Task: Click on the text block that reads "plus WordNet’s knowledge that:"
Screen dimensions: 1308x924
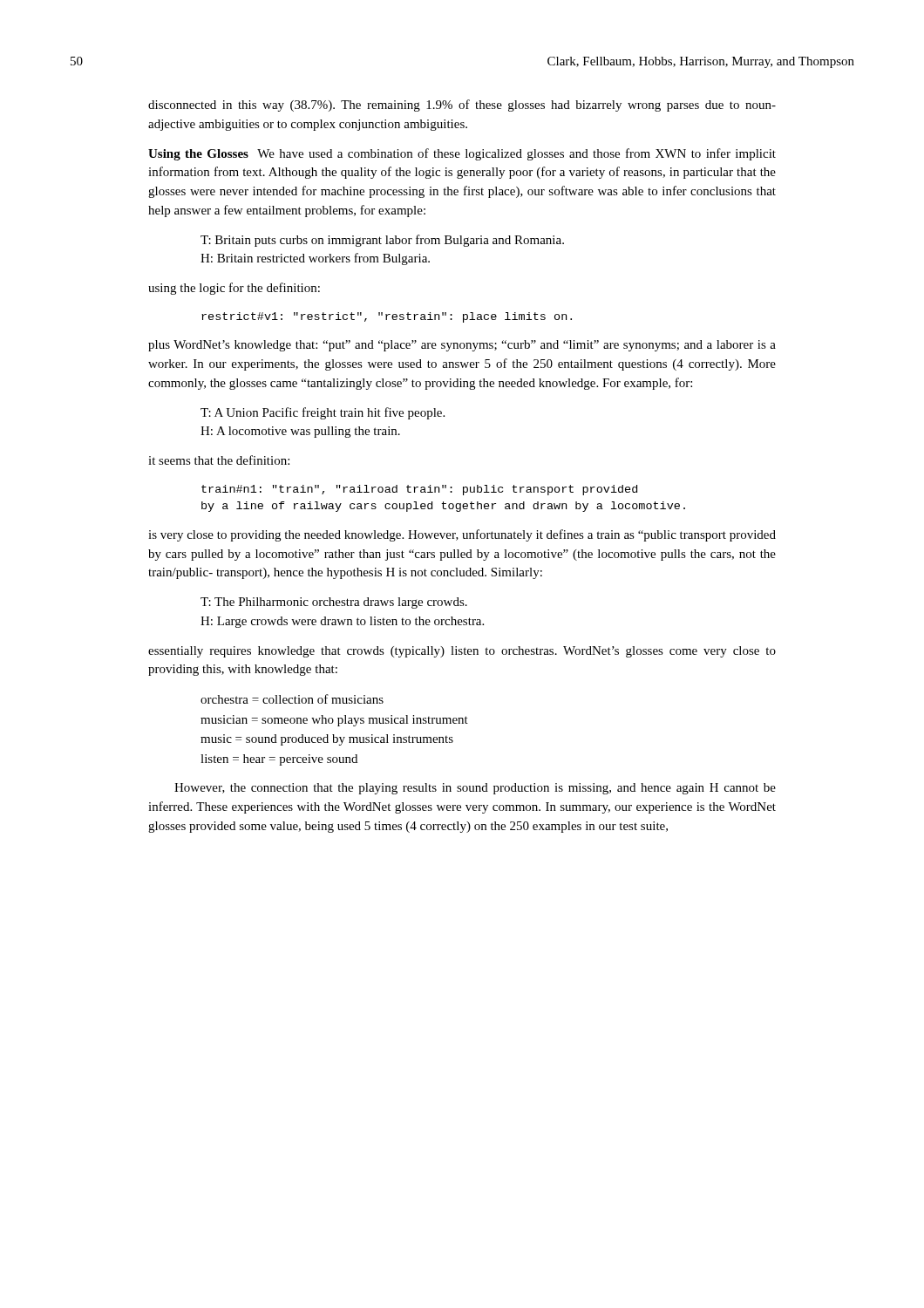Action: point(462,364)
